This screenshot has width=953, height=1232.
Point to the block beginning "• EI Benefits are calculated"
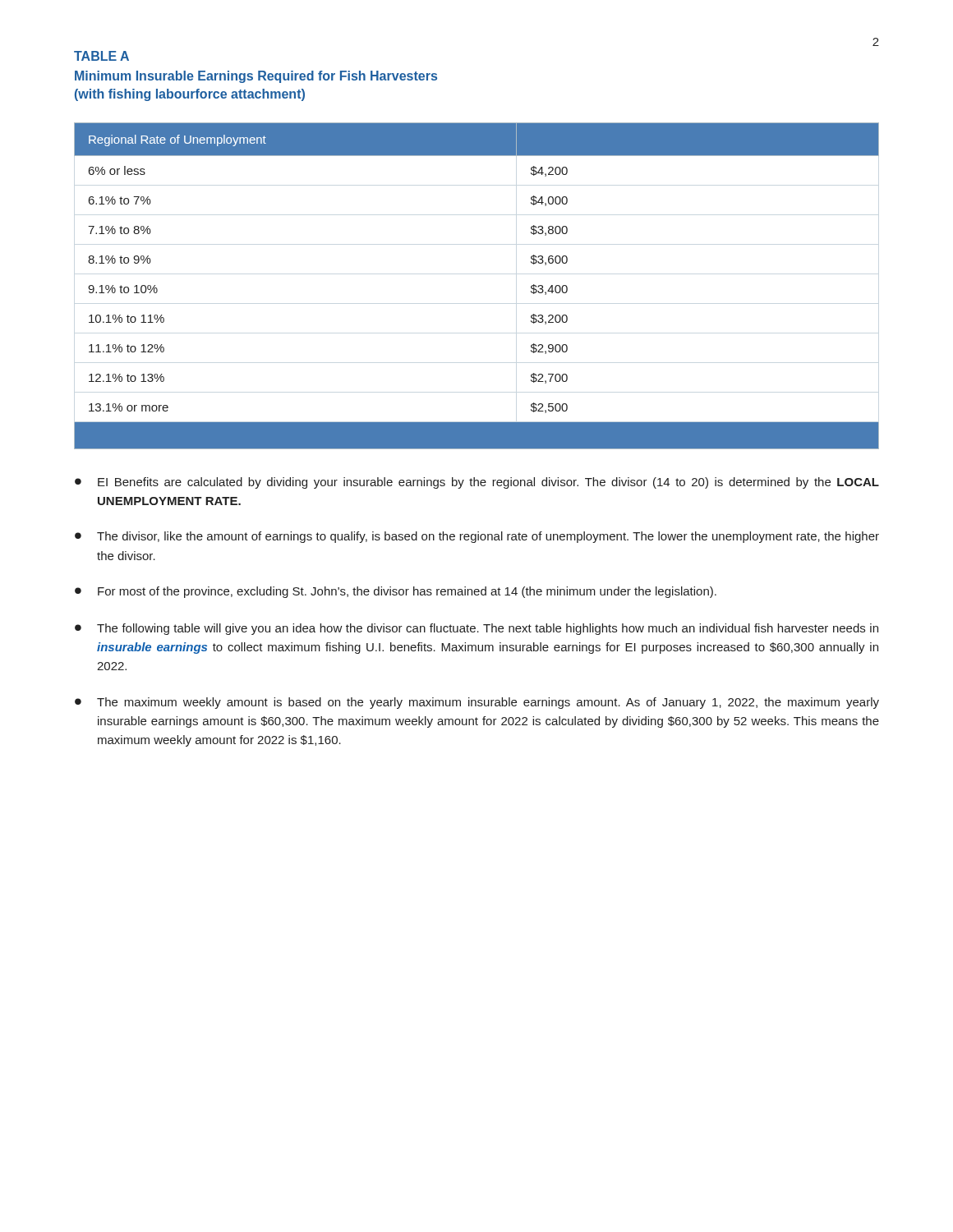pyautogui.click(x=476, y=491)
